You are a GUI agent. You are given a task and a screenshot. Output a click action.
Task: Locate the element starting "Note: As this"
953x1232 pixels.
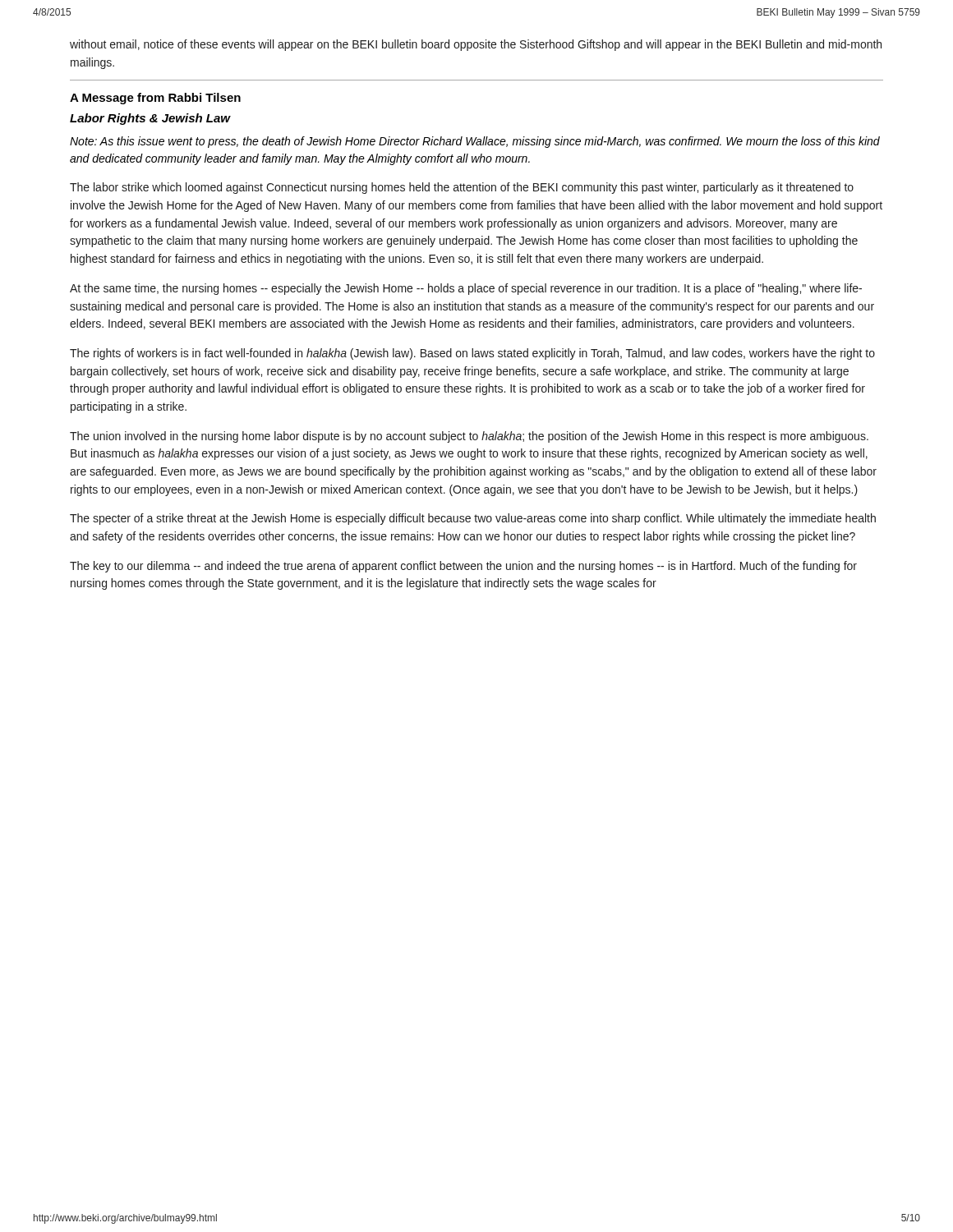[475, 150]
